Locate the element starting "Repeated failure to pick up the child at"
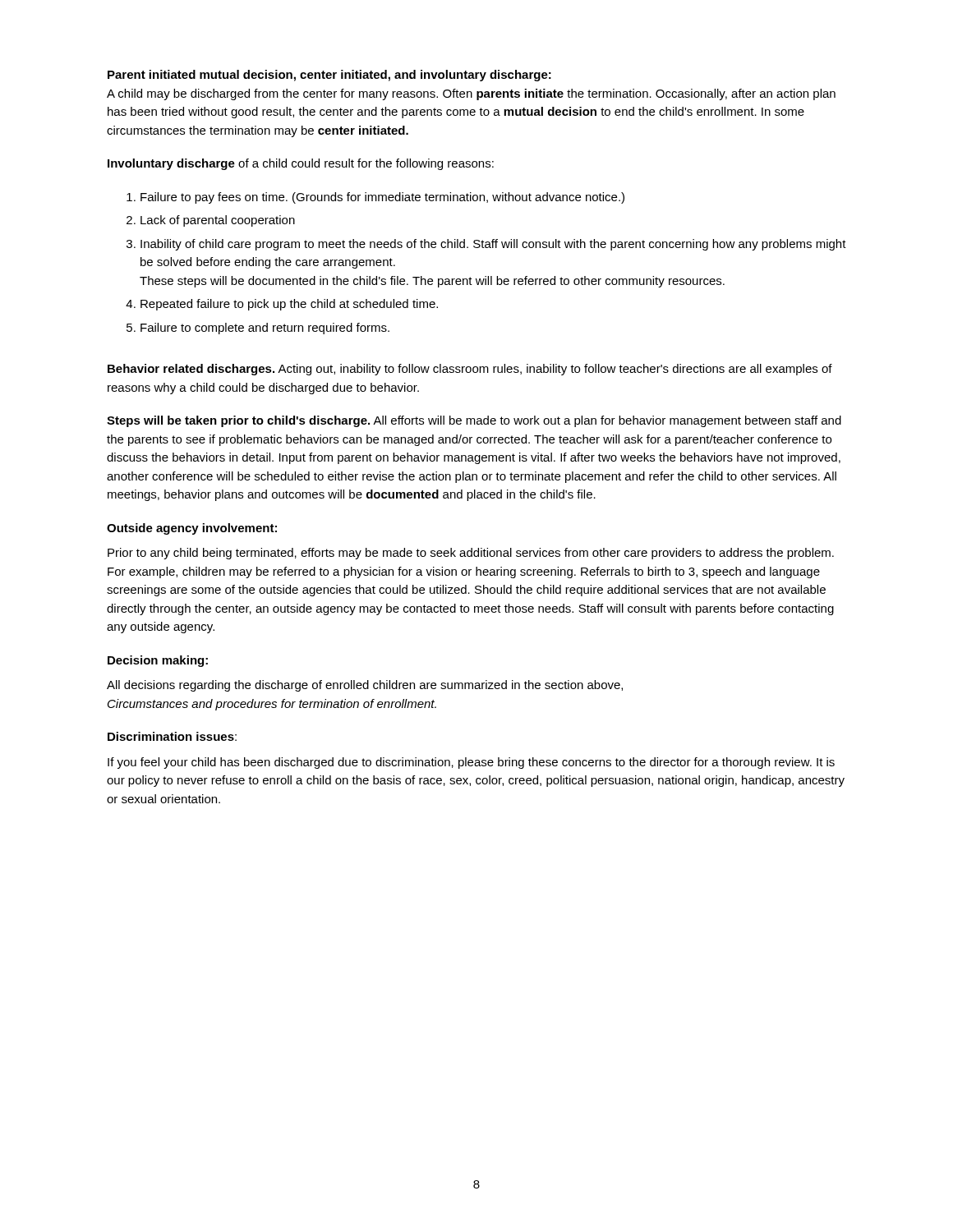 289,304
